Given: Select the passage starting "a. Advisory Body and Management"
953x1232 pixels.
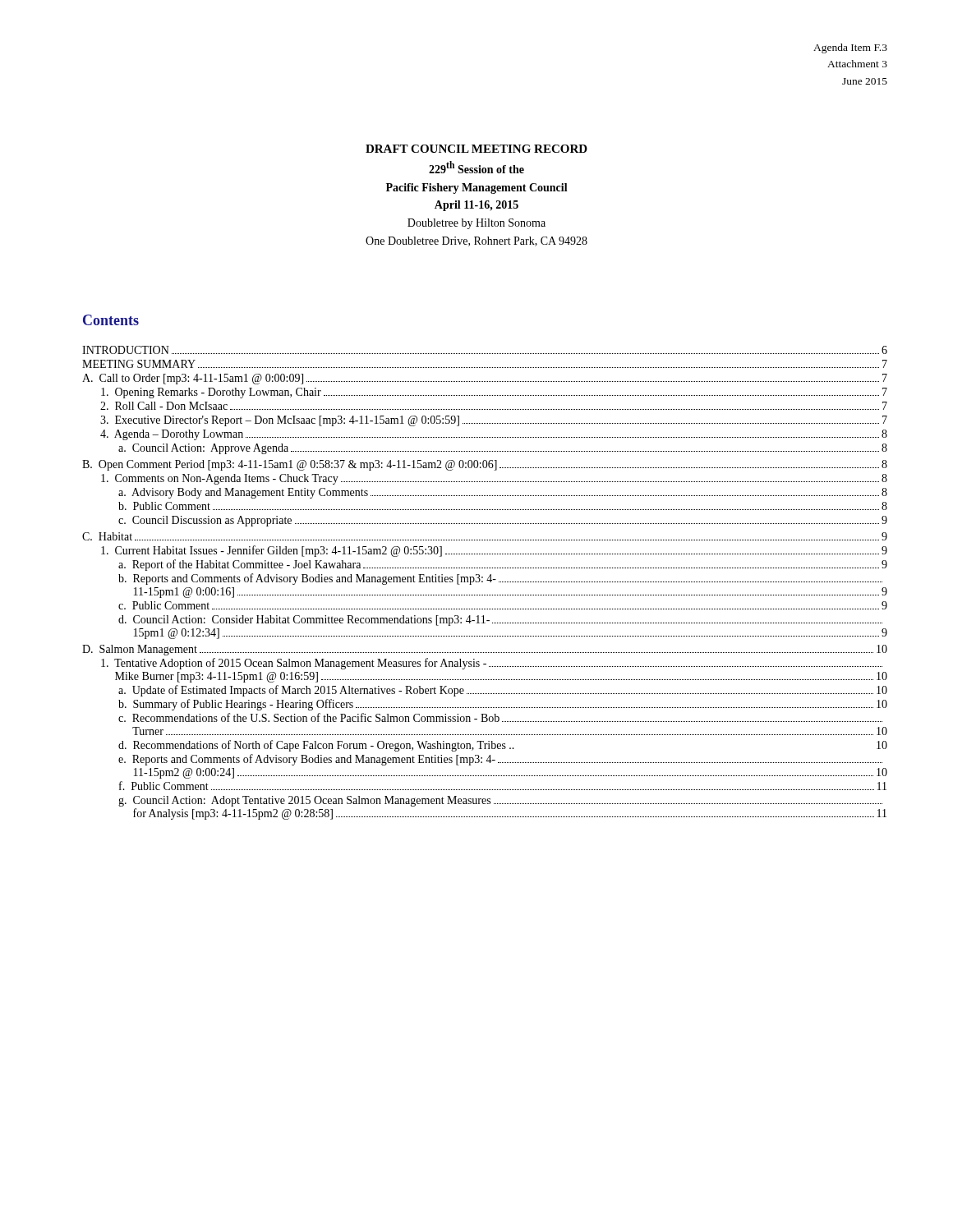Looking at the screenshot, I should [x=503, y=493].
